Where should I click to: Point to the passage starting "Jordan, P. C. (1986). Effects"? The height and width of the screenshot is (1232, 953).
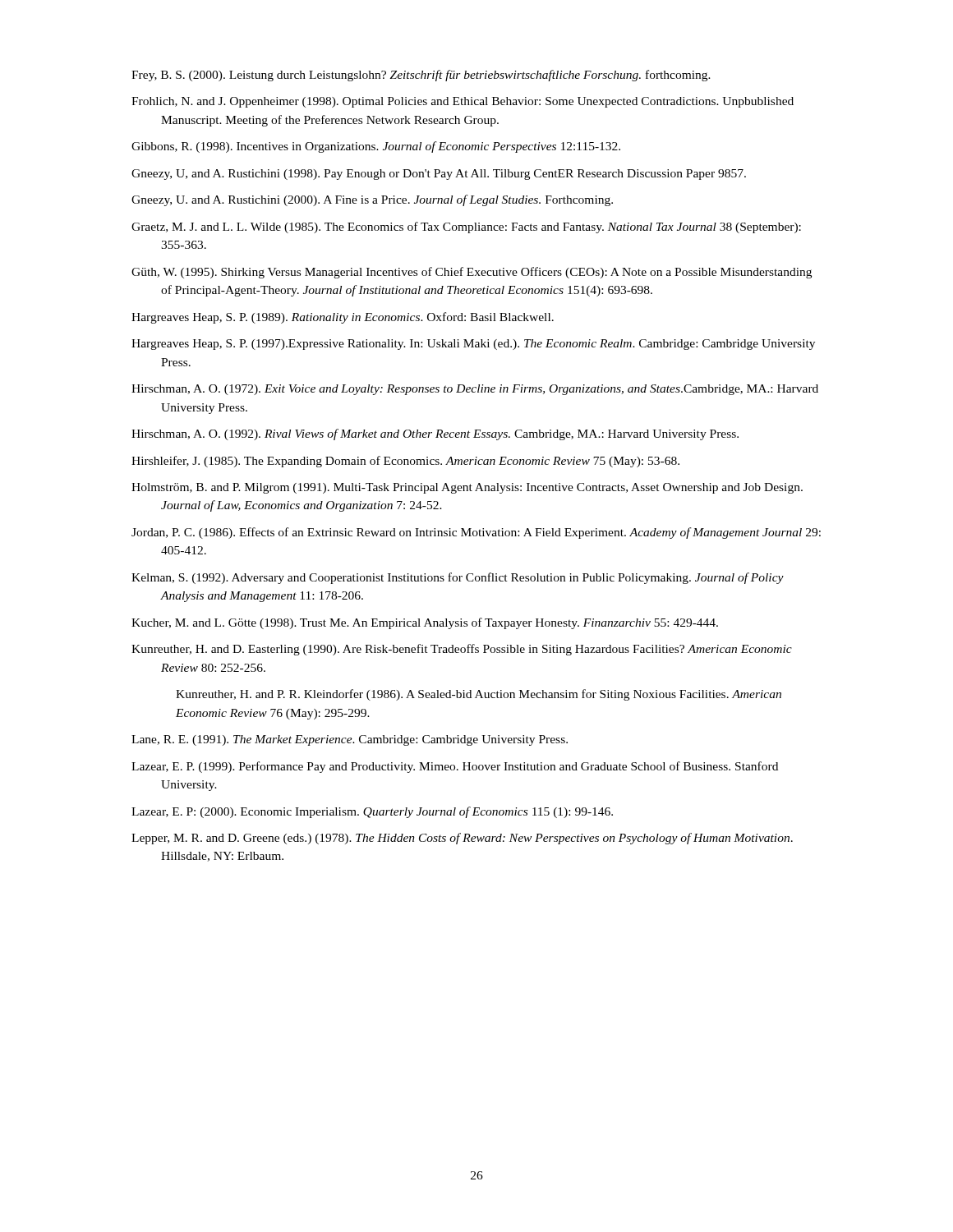point(476,541)
